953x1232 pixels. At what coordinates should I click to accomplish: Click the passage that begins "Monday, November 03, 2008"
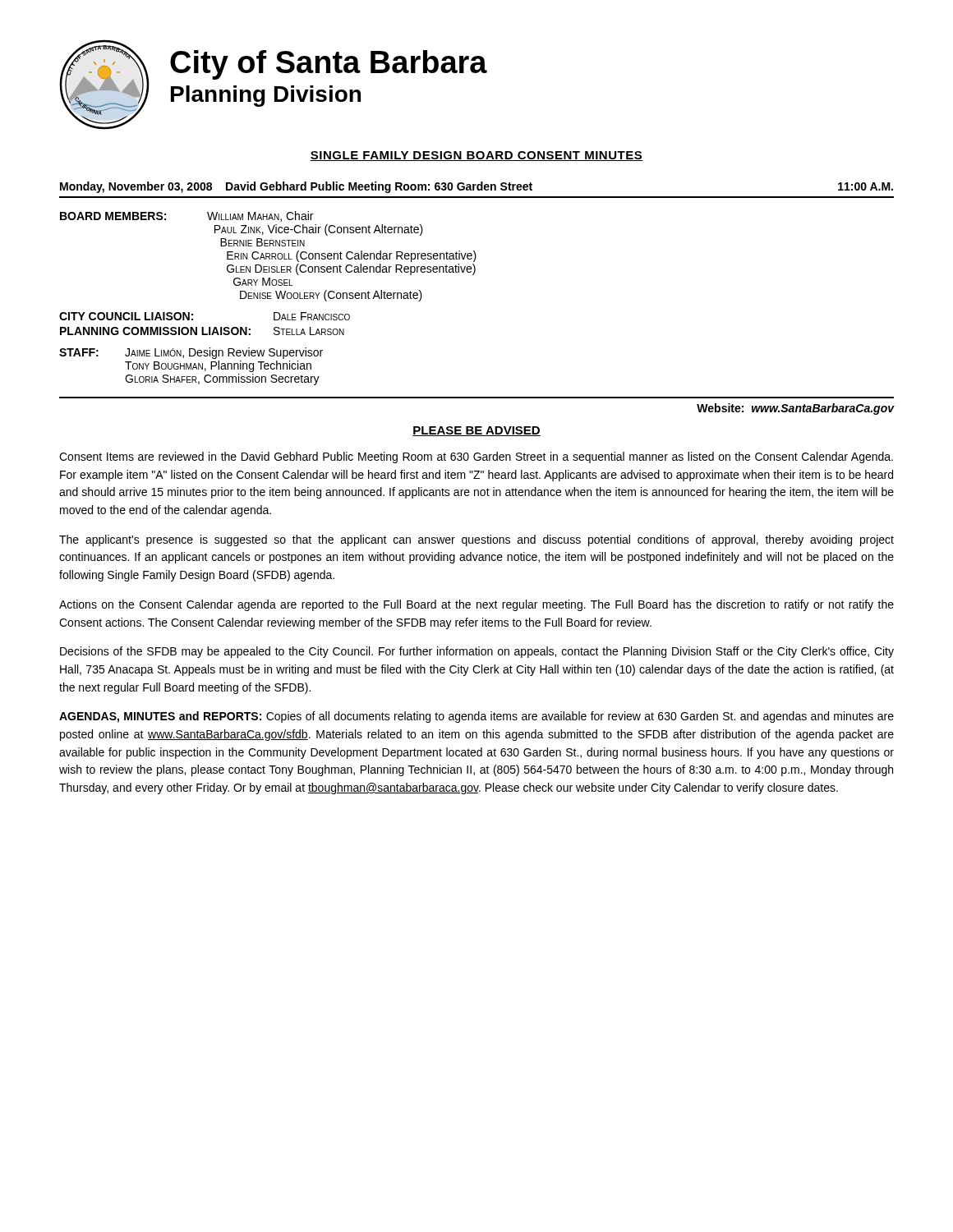[x=476, y=186]
